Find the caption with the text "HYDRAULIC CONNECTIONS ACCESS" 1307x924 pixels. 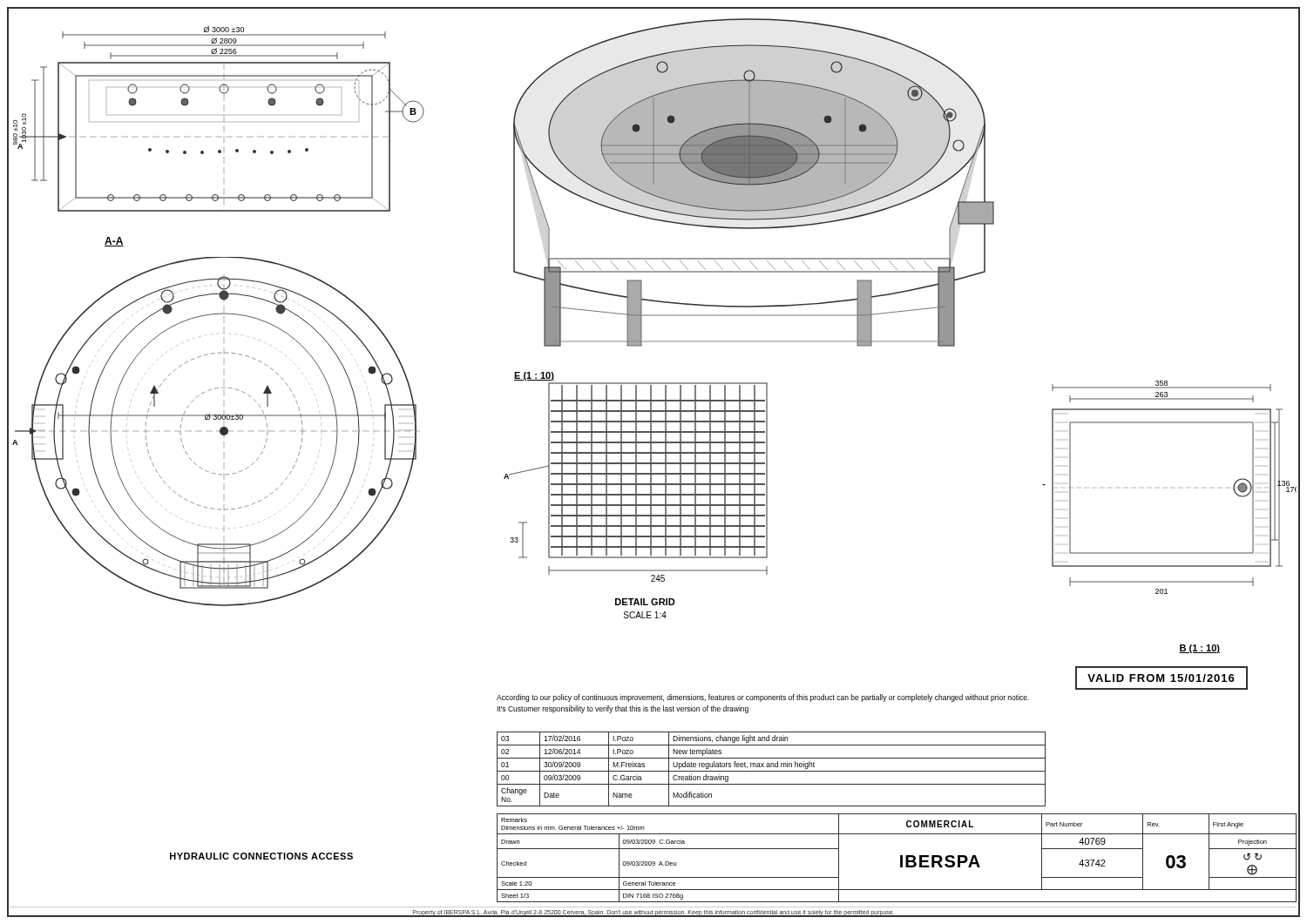coord(261,856)
